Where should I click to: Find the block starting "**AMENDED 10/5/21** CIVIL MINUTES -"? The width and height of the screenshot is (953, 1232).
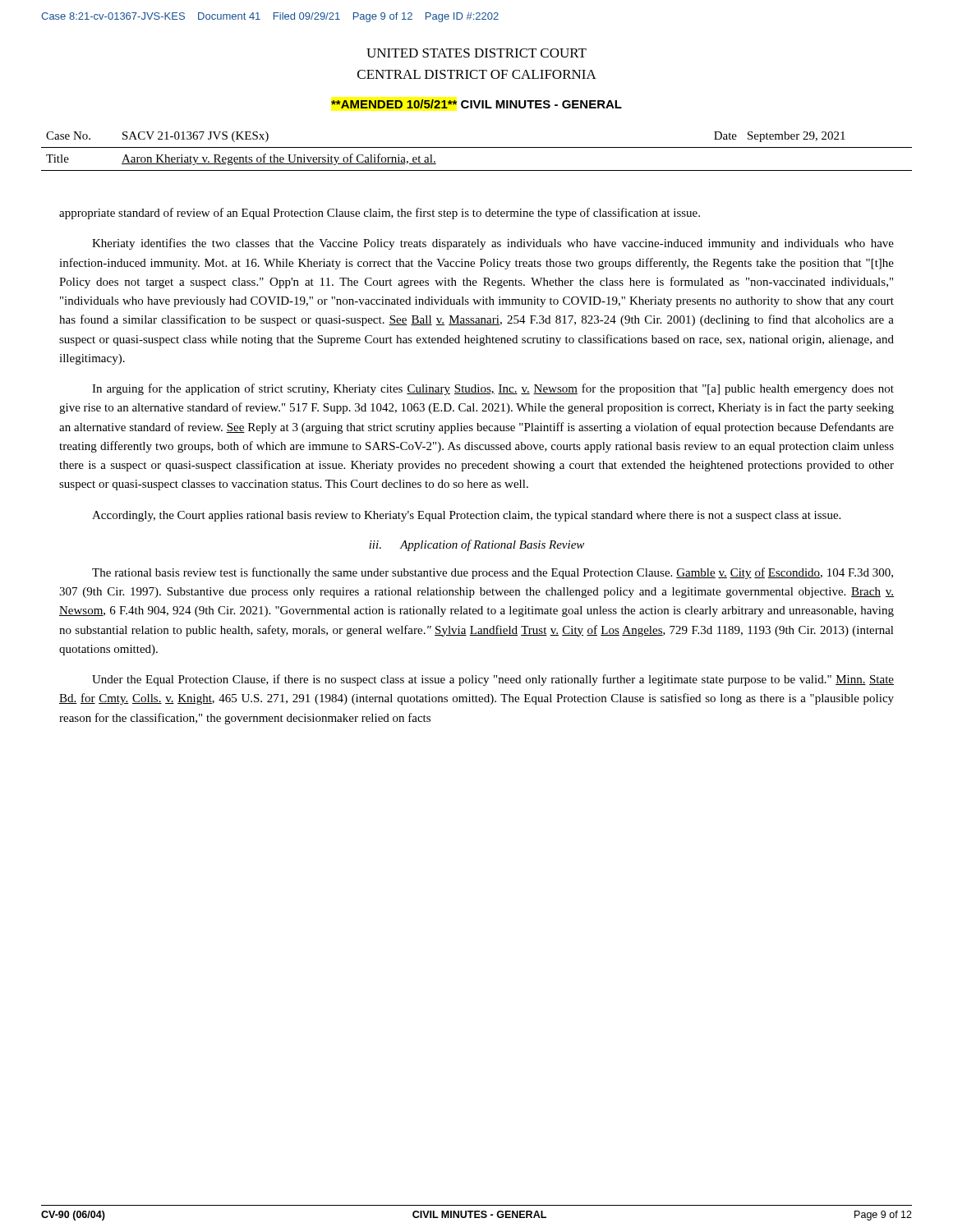tap(476, 104)
